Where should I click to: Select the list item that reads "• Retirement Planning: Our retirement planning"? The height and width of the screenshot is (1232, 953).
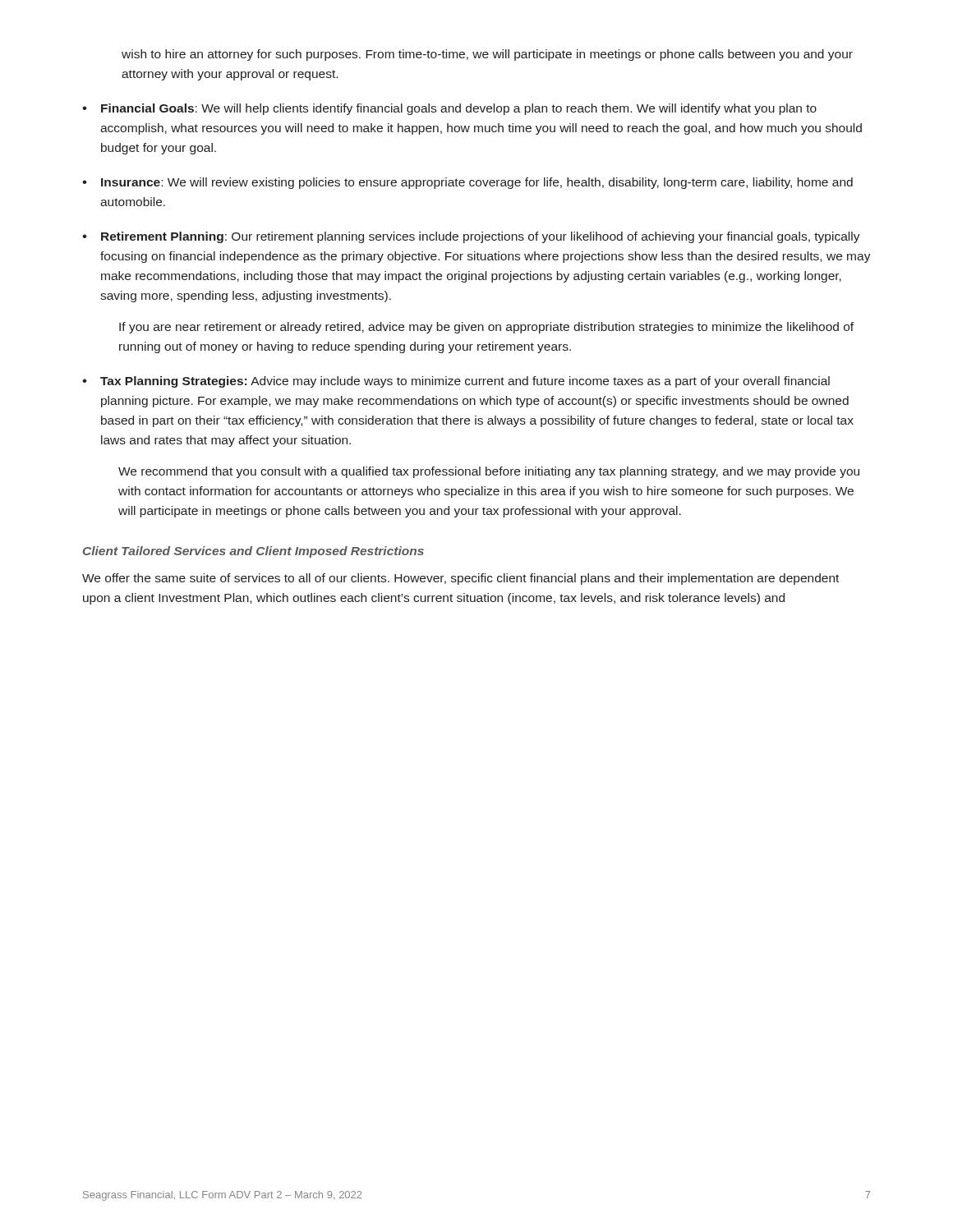471,237
